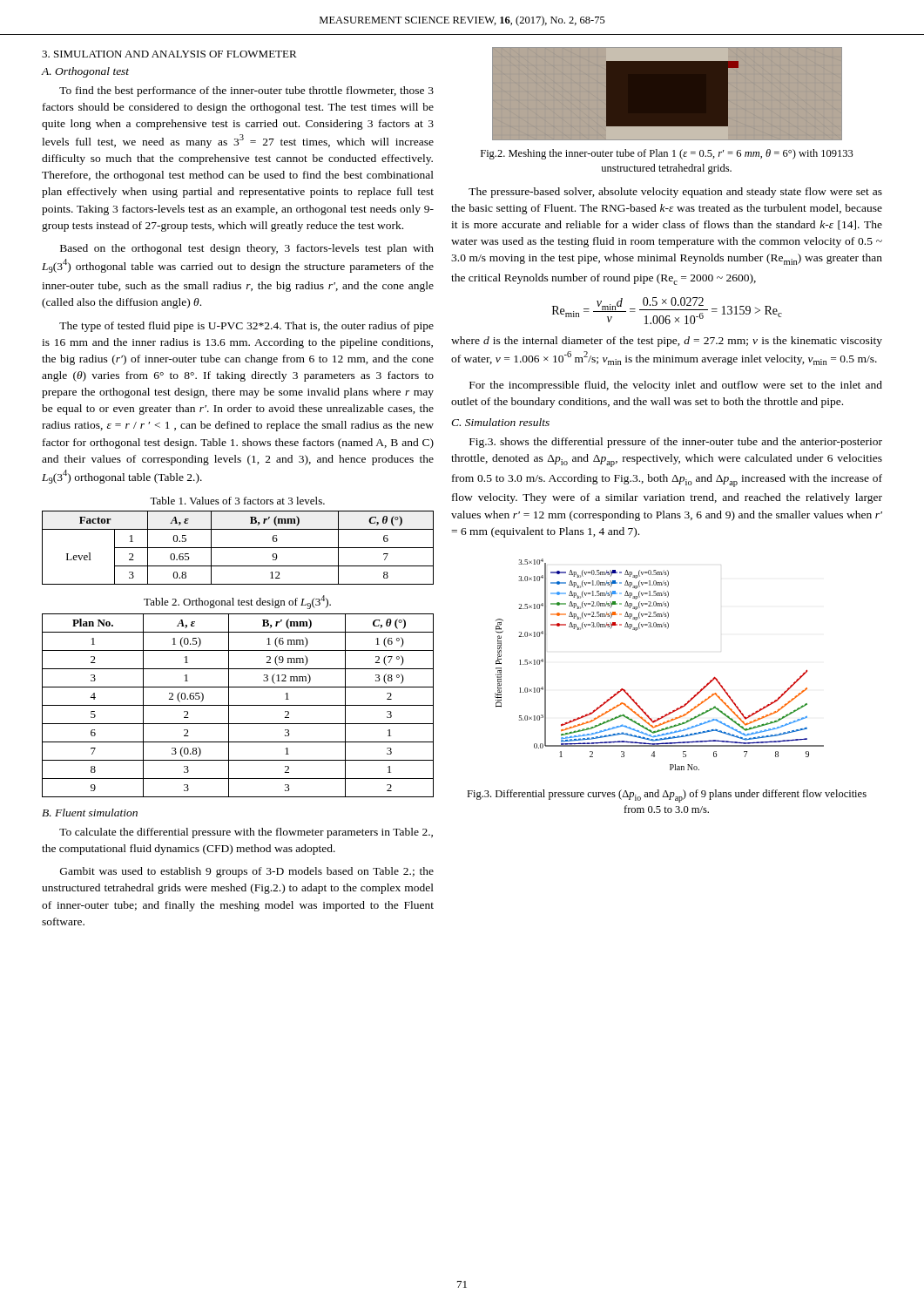
Task: Select the passage starting "3. SIMULATION AND ANALYSIS OF FLOWMETER"
Action: (169, 54)
